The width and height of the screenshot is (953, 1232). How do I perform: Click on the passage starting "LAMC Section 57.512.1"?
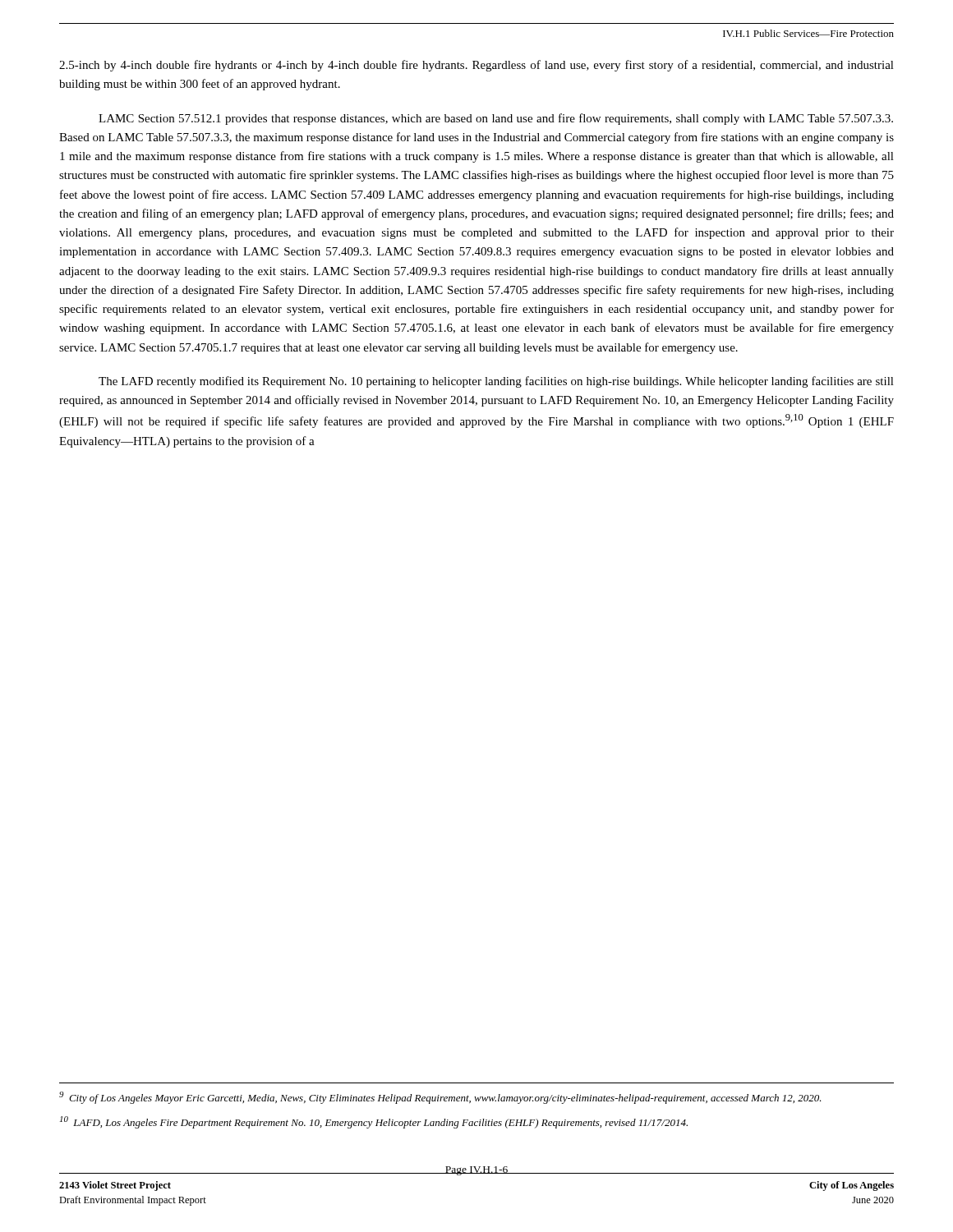476,233
